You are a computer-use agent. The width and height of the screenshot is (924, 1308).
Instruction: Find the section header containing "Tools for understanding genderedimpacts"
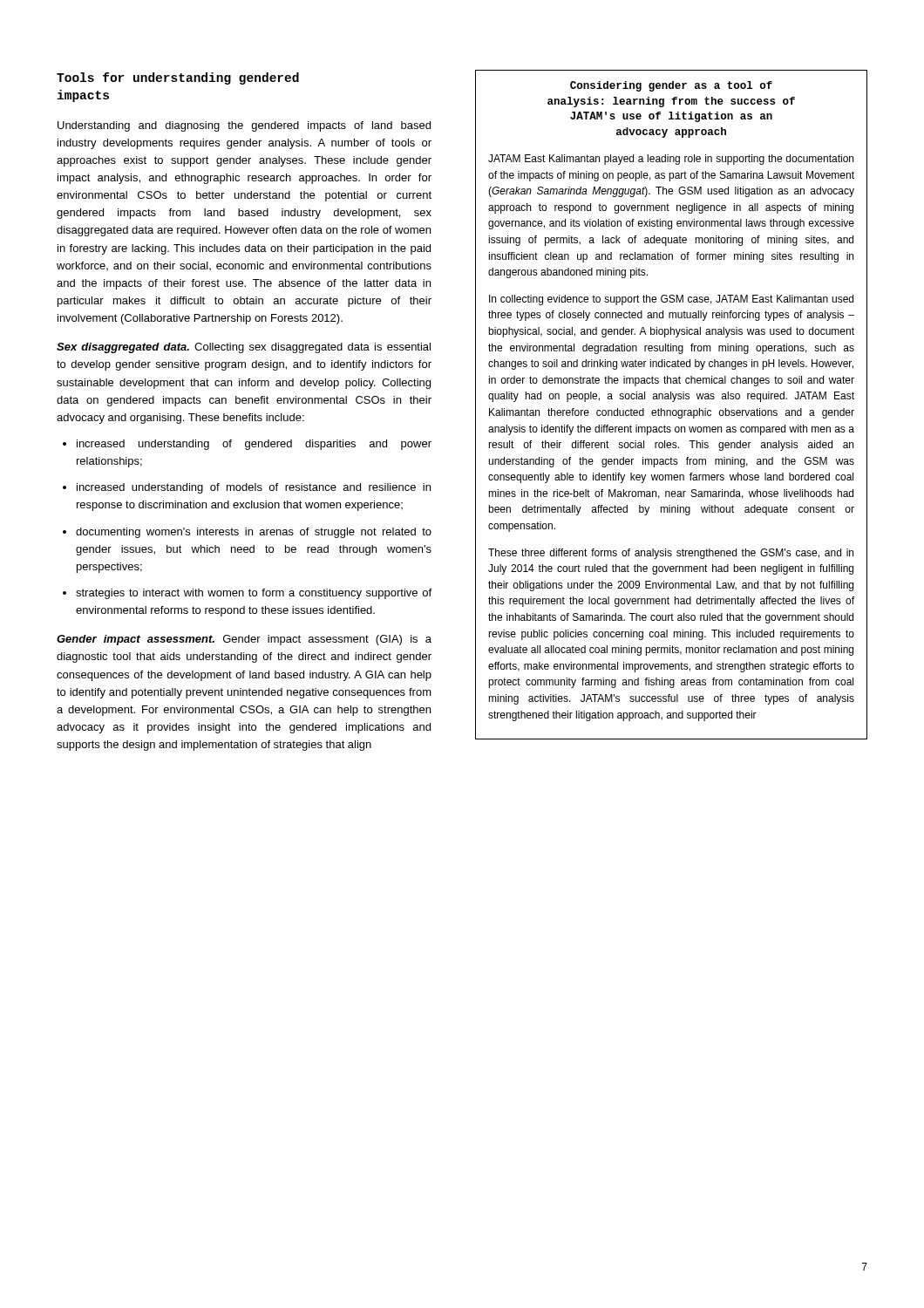(x=244, y=87)
